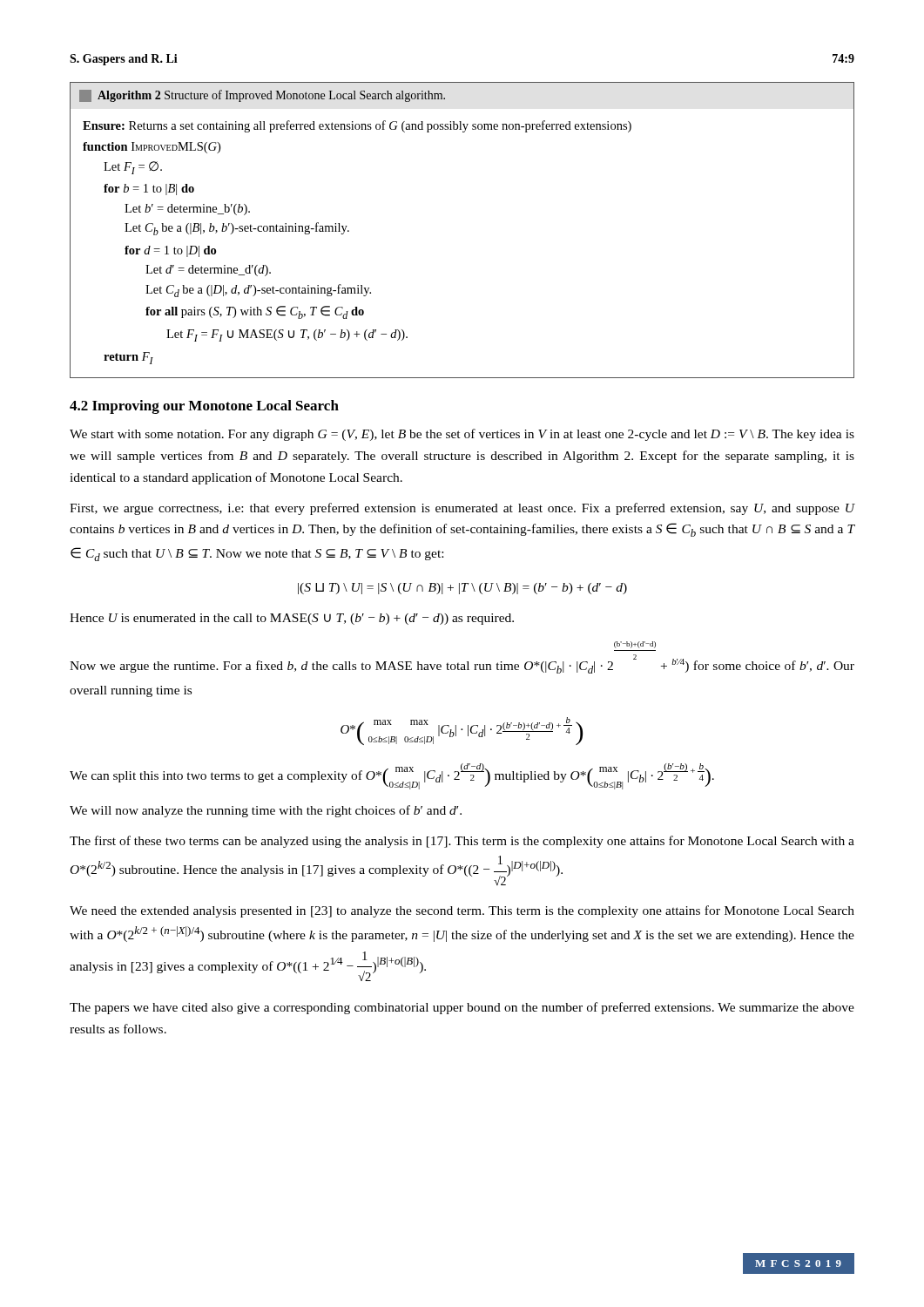Point to the text block starting "First, we argue correctness, i.e: that every preferred"

(x=462, y=532)
